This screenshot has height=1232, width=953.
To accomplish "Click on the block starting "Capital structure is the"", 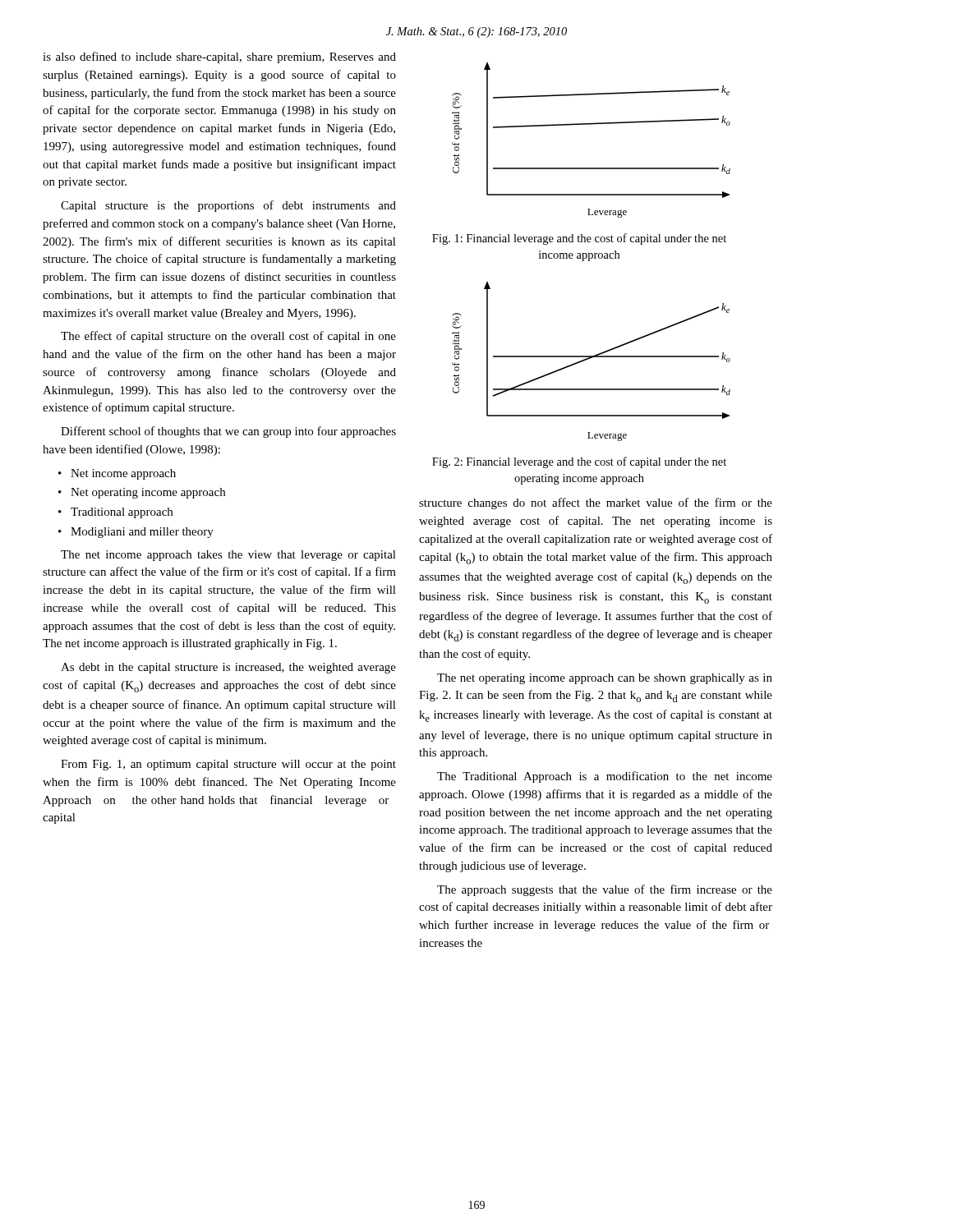I will pyautogui.click(x=219, y=260).
